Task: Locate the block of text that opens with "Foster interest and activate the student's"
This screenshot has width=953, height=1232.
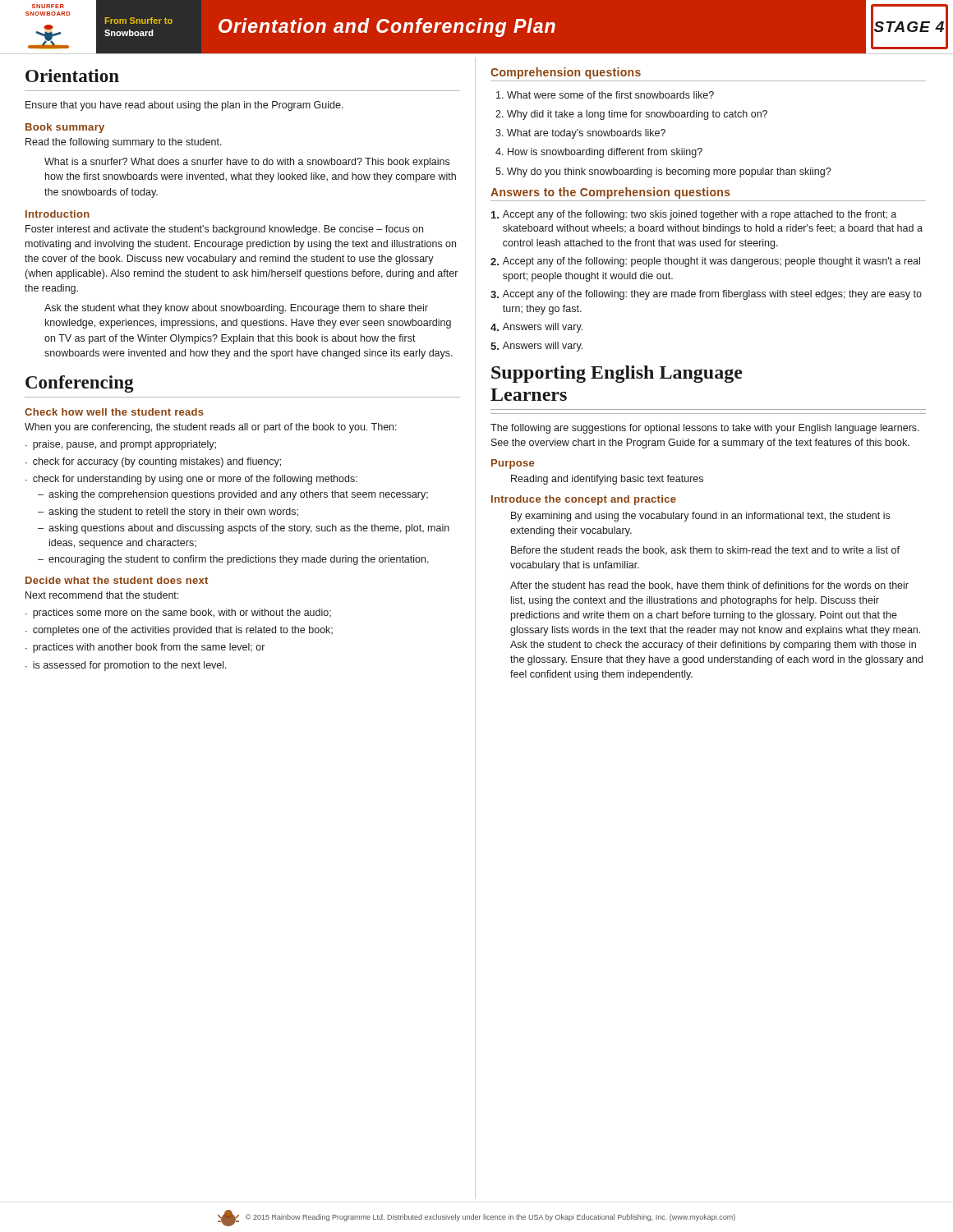Action: coord(241,259)
